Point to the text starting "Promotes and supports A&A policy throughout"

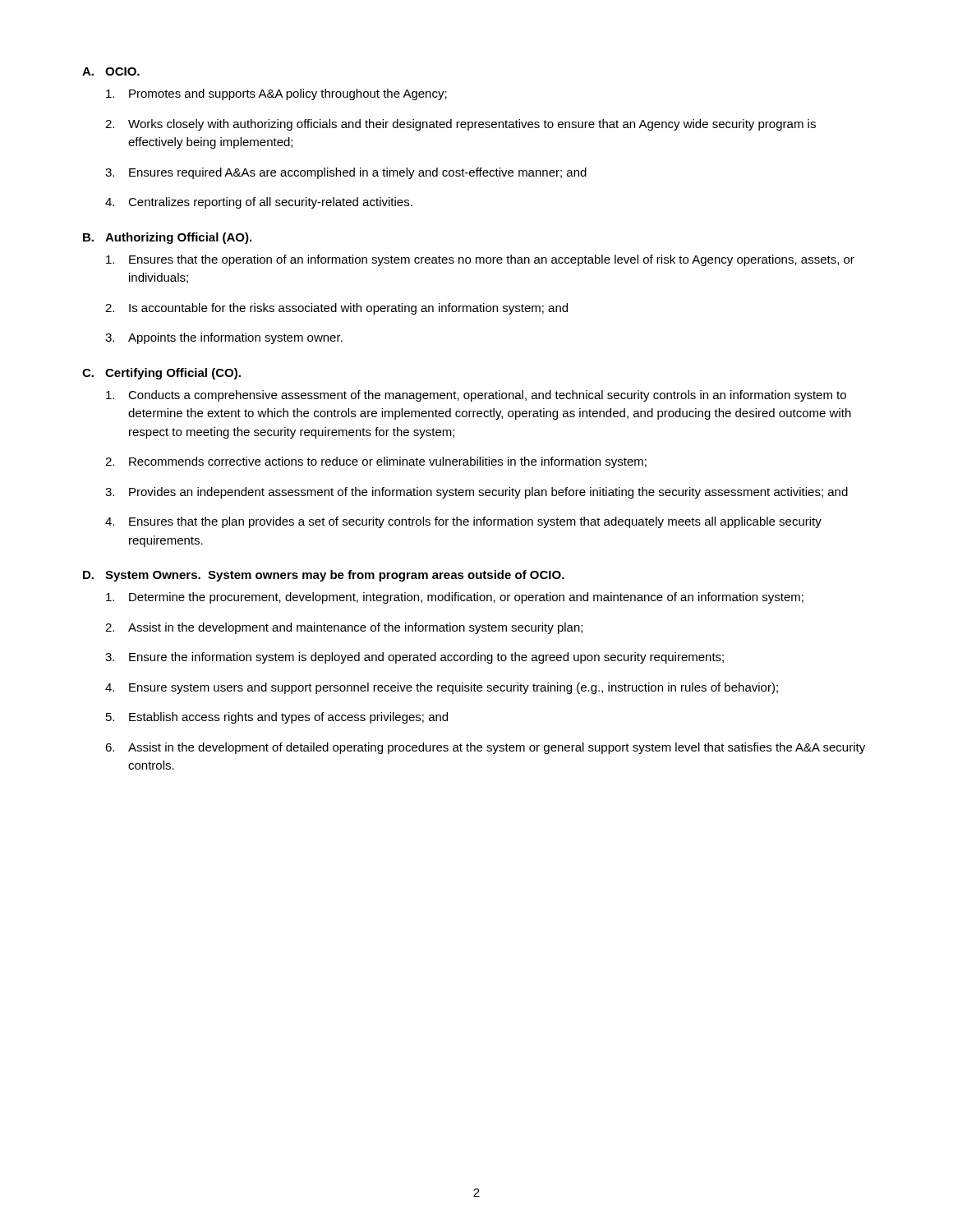point(276,94)
